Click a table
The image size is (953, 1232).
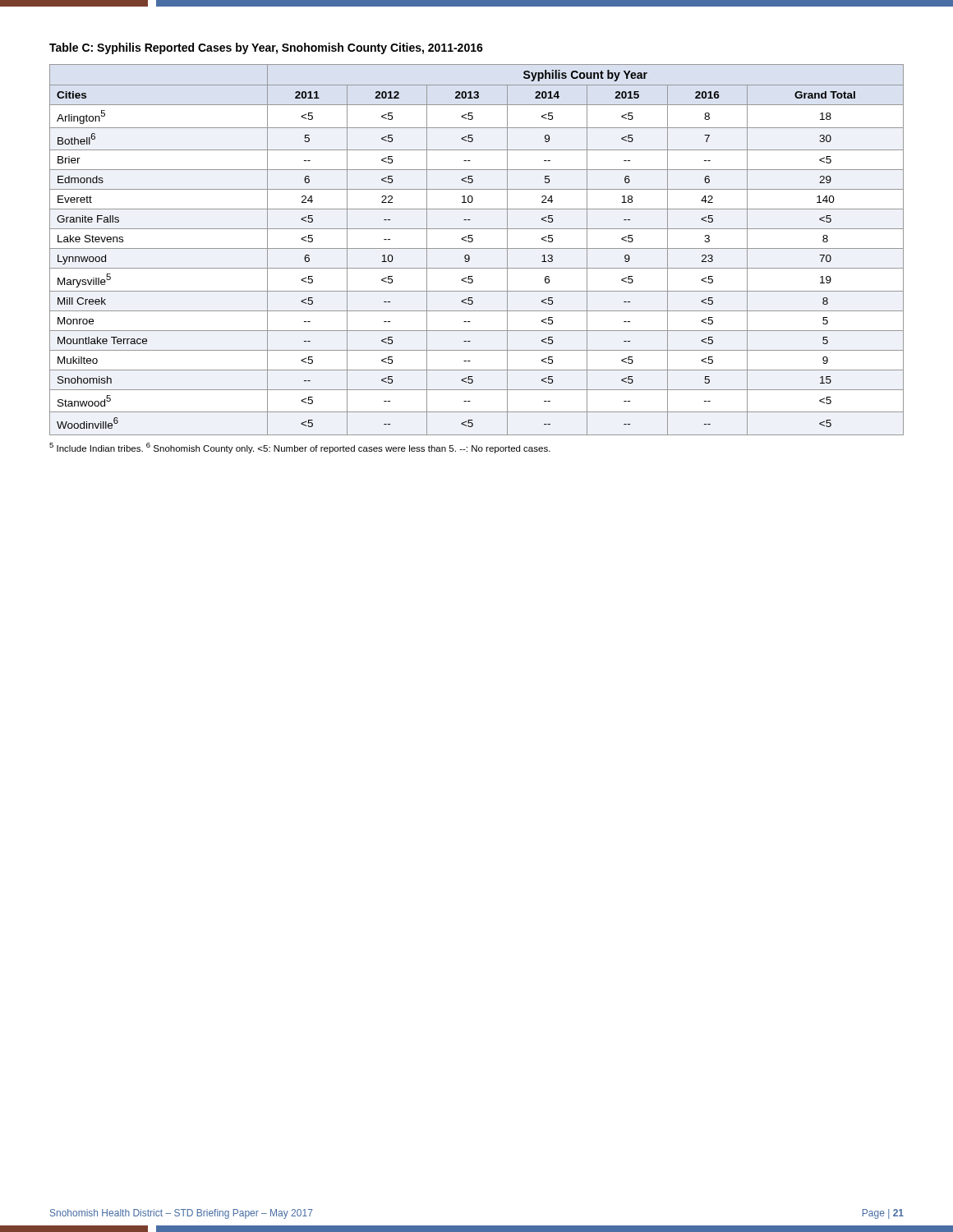tap(476, 249)
